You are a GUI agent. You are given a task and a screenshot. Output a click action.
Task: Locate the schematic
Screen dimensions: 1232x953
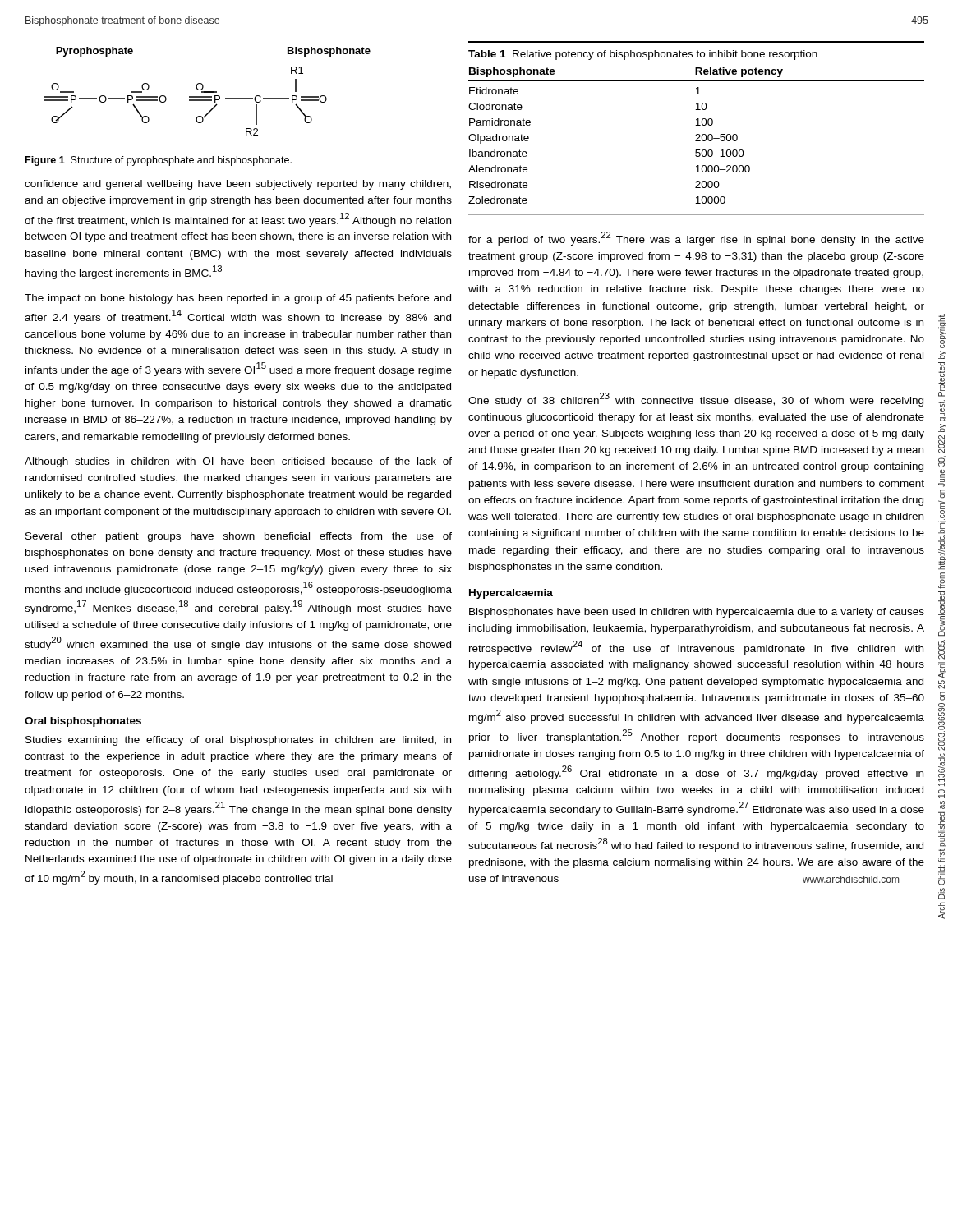238,94
